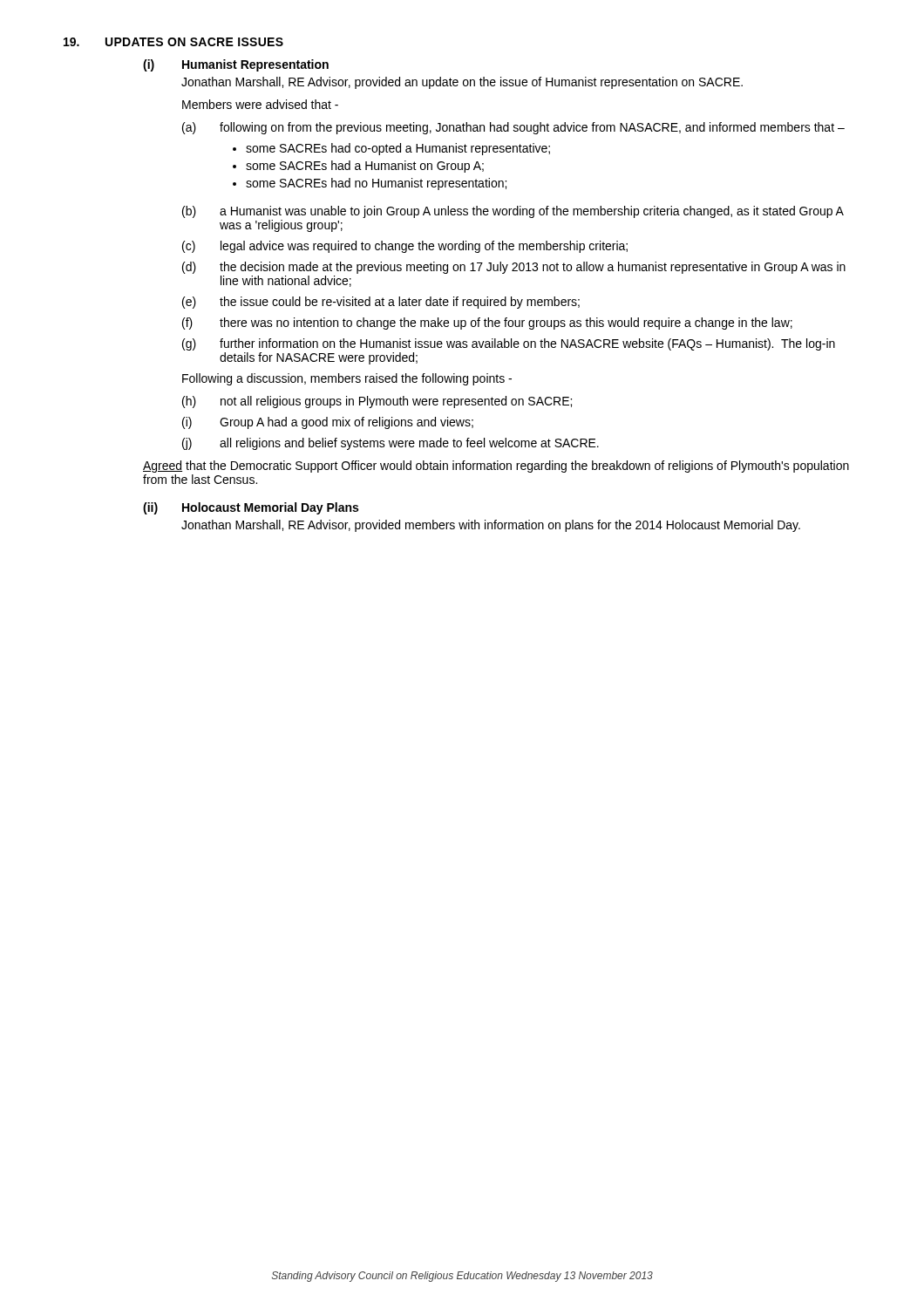Screen dimensions: 1308x924
Task: Point to the text block starting "(i) Group A"
Action: pyautogui.click(x=328, y=422)
